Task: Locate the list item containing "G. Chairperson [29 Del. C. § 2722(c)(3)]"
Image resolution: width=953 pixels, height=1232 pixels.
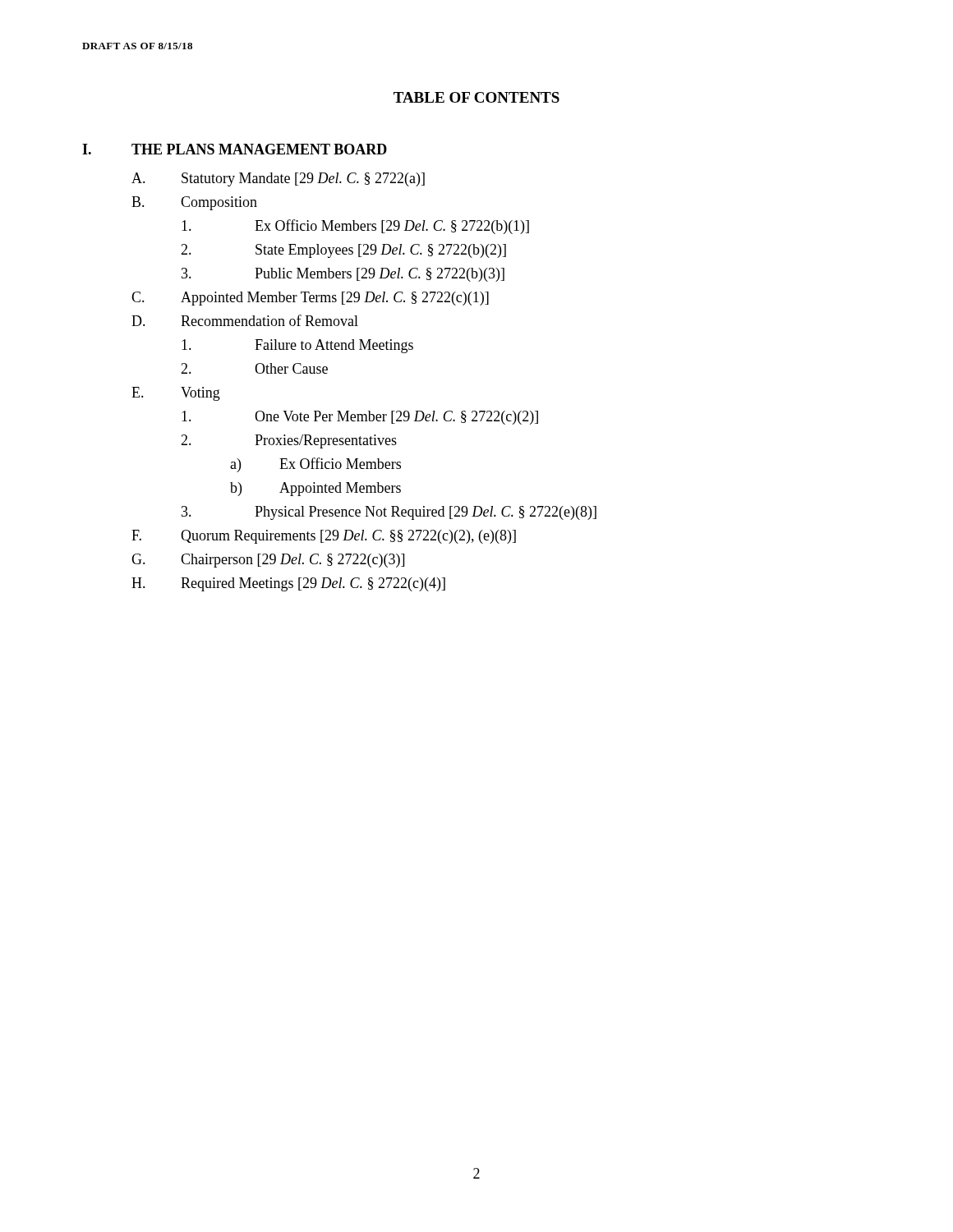Action: click(268, 560)
